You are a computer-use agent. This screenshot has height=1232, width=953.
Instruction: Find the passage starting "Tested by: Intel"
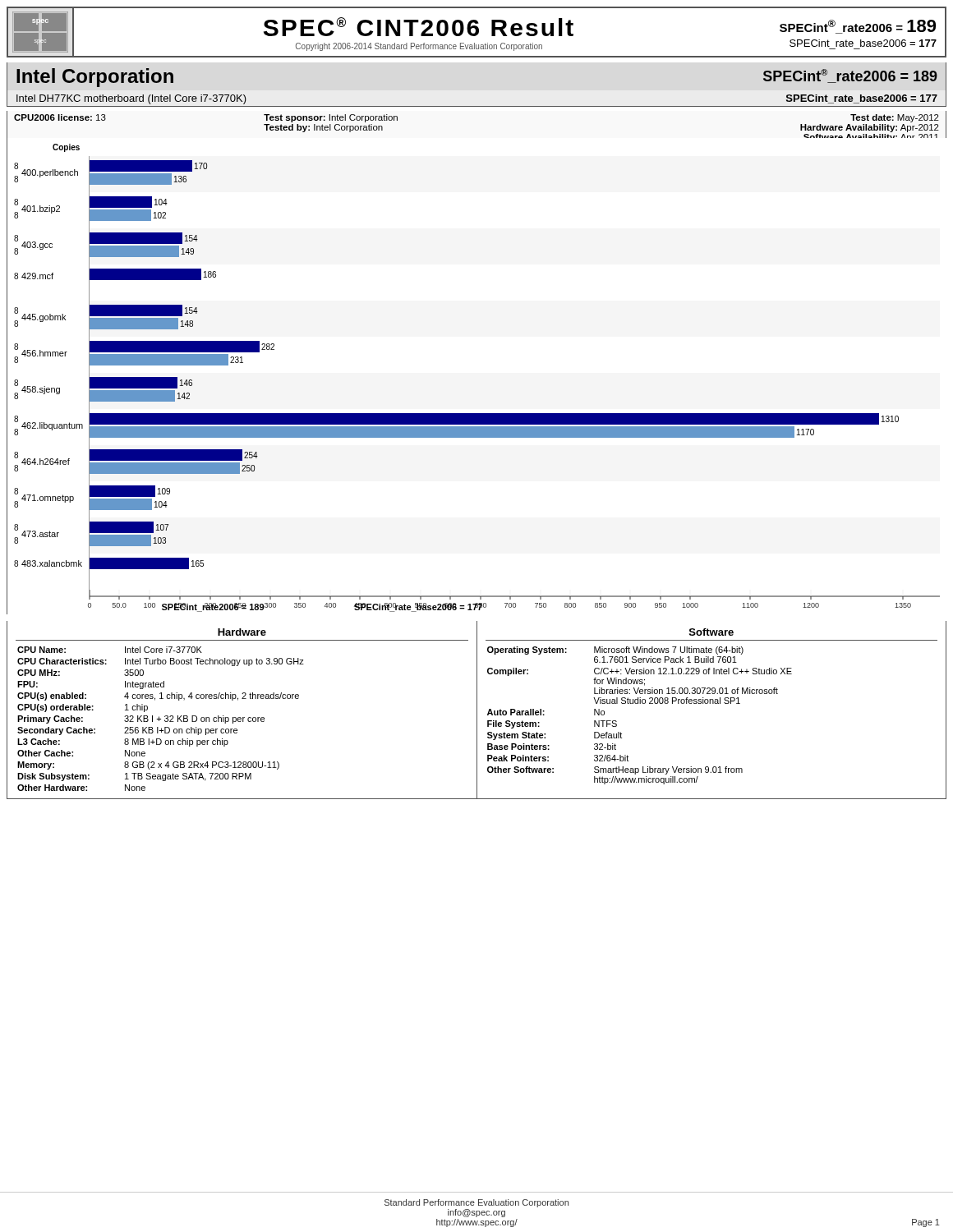[323, 127]
